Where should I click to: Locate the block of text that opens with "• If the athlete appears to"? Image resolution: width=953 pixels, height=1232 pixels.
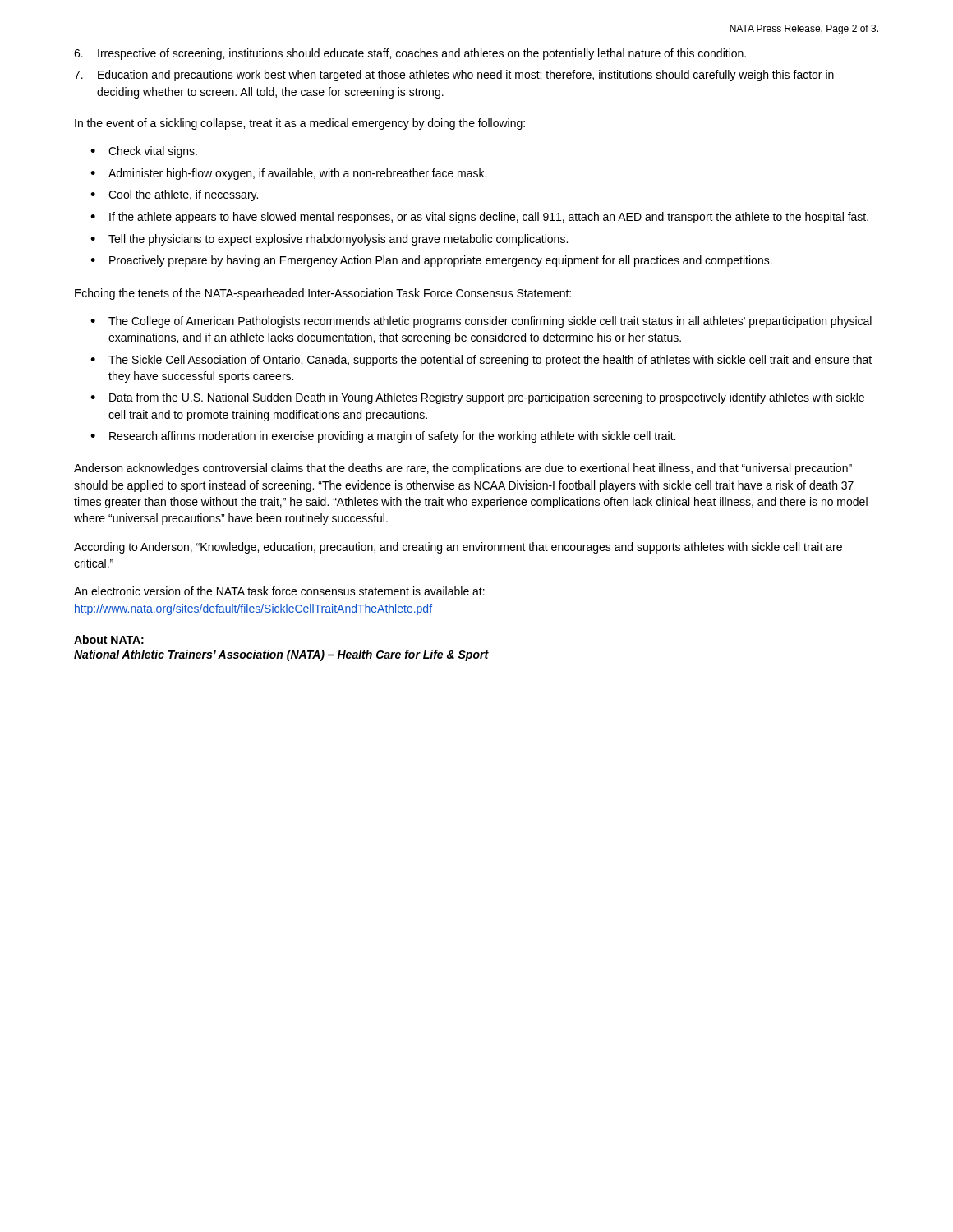(x=480, y=217)
